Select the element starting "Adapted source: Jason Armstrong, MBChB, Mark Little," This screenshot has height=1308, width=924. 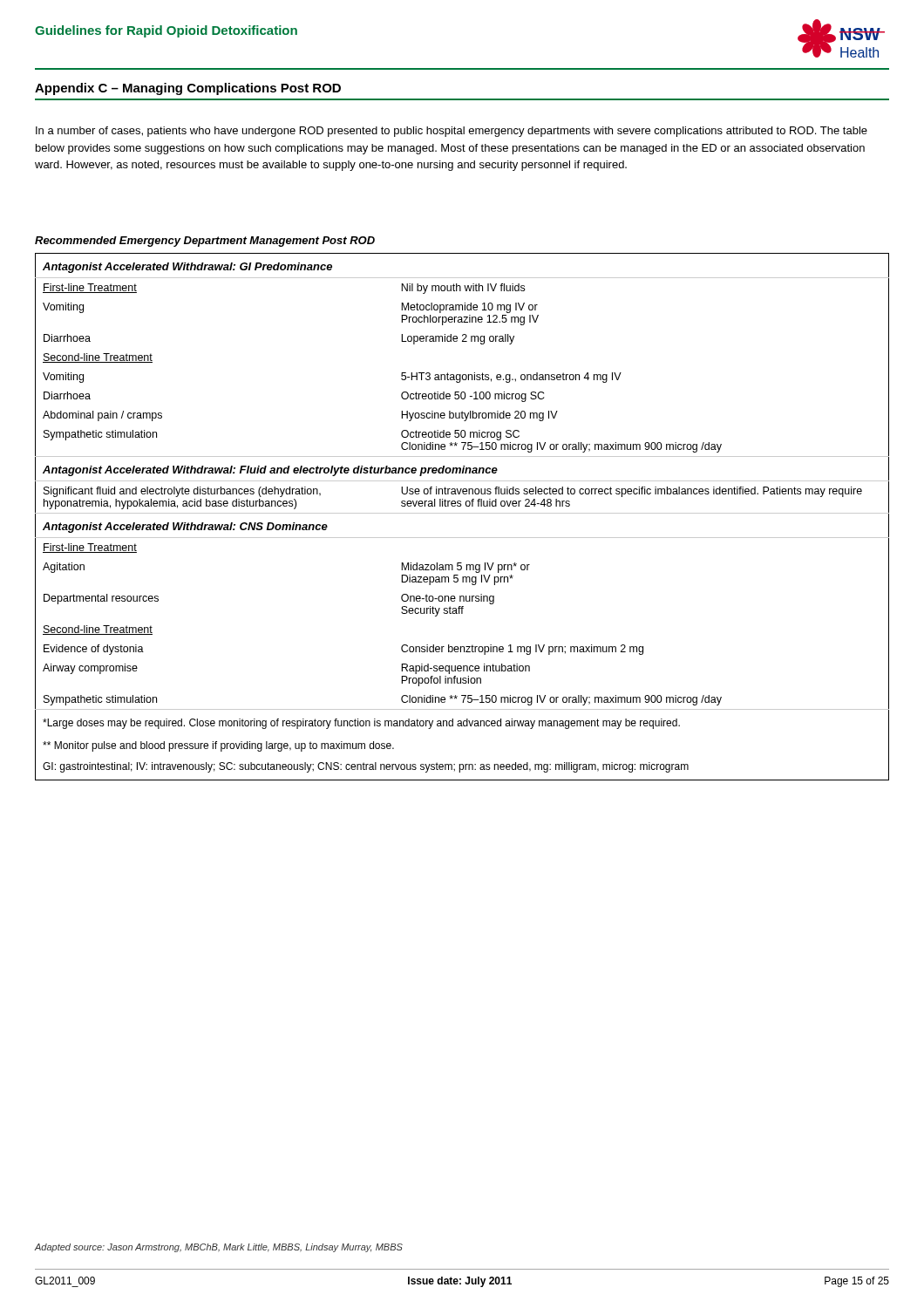219,1247
